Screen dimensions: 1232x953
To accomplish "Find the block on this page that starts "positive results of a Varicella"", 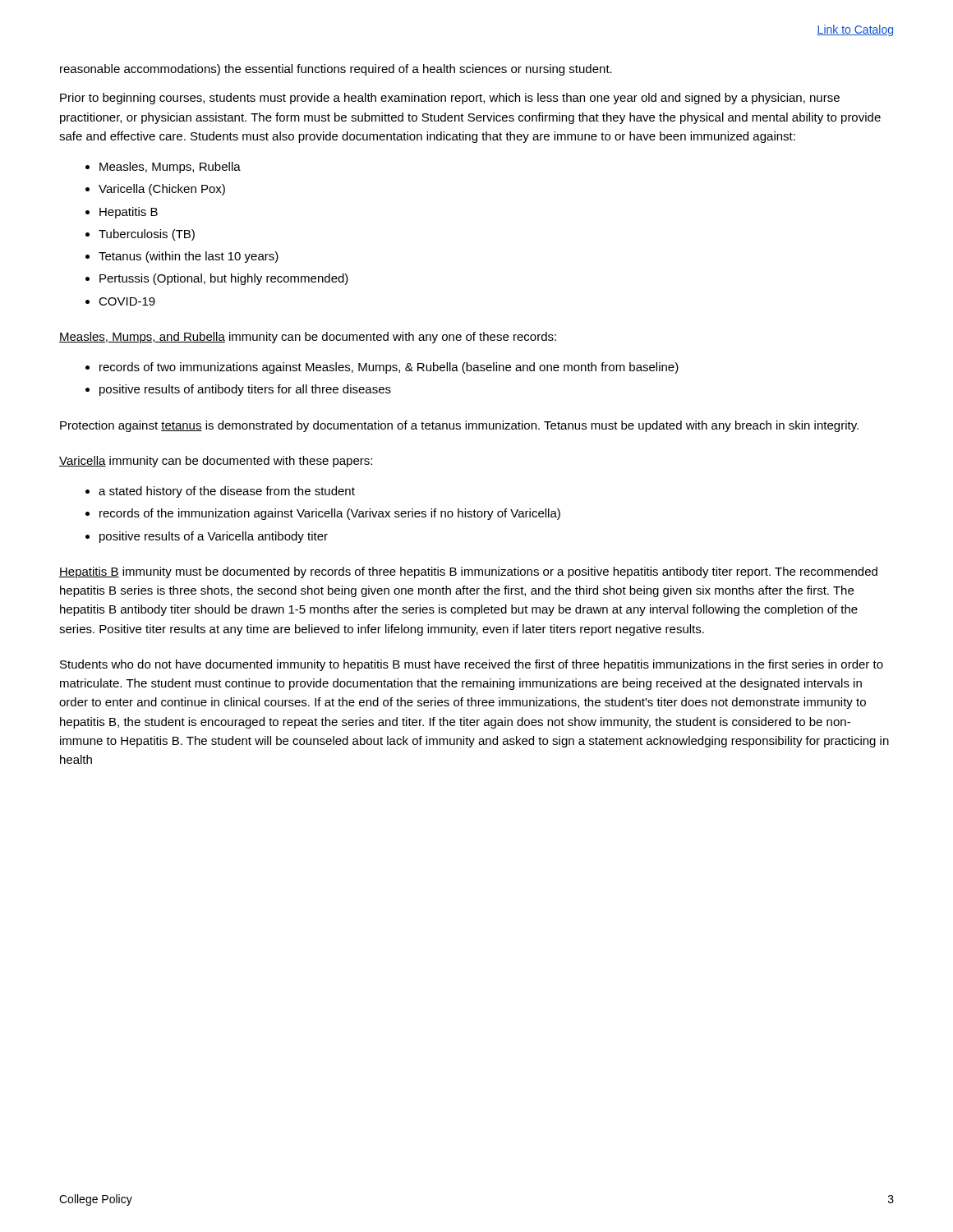I will (213, 535).
